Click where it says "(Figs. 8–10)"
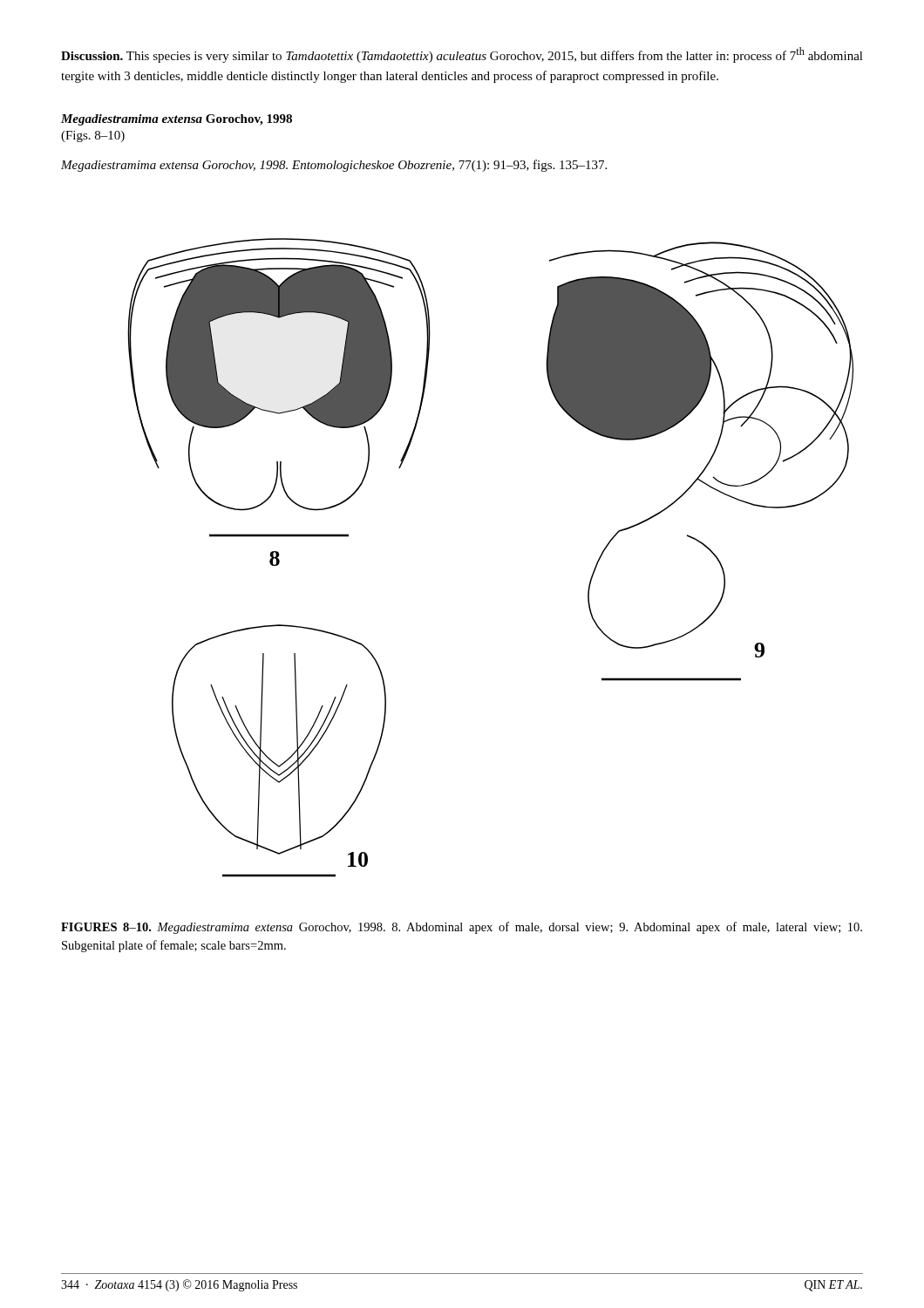Viewport: 924px width, 1308px height. point(93,135)
